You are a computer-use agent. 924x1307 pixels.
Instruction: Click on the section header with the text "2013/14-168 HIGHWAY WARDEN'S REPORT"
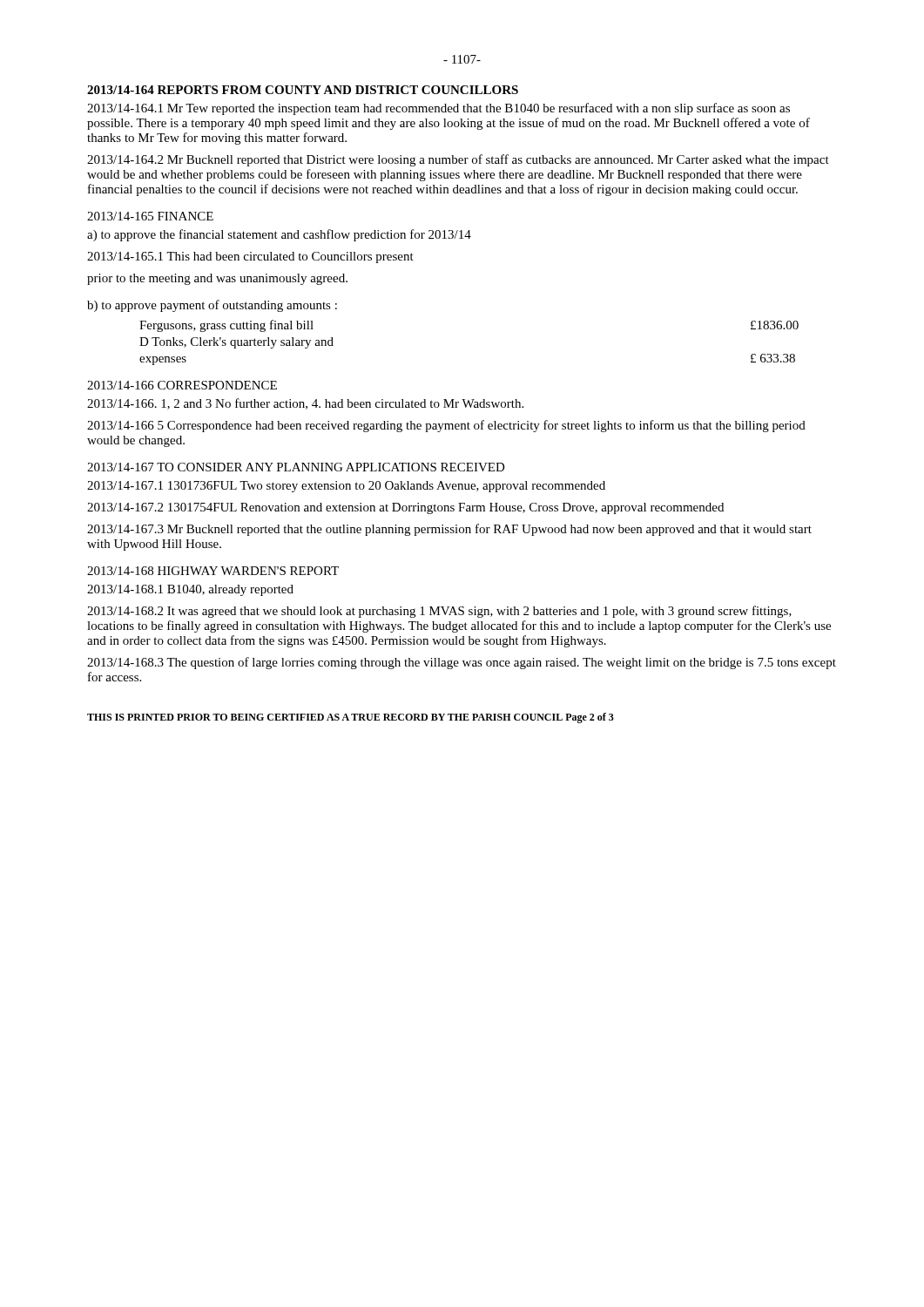213,571
